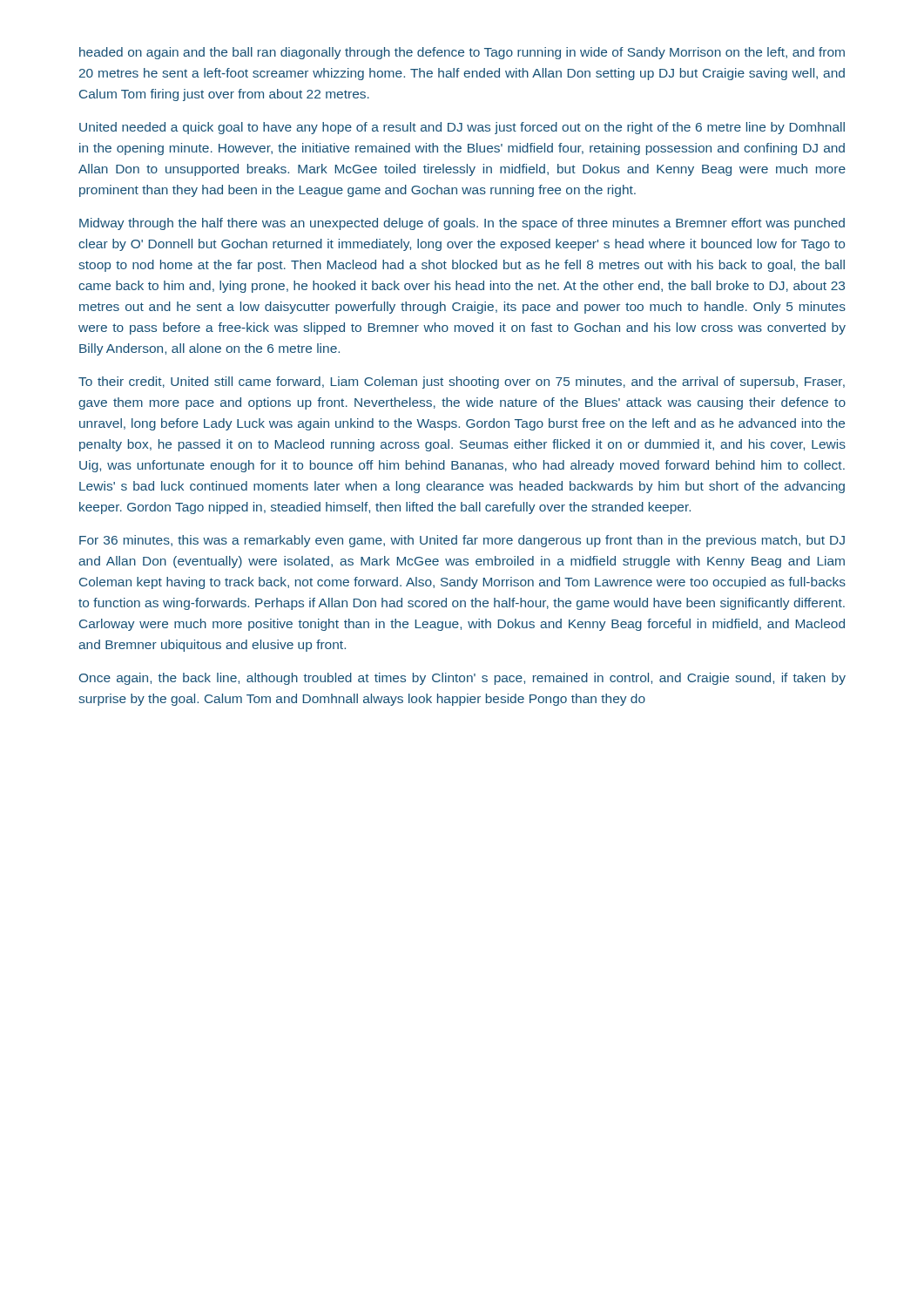The width and height of the screenshot is (924, 1307).
Task: Click on the text block containing "Once again, the back"
Action: [x=462, y=688]
